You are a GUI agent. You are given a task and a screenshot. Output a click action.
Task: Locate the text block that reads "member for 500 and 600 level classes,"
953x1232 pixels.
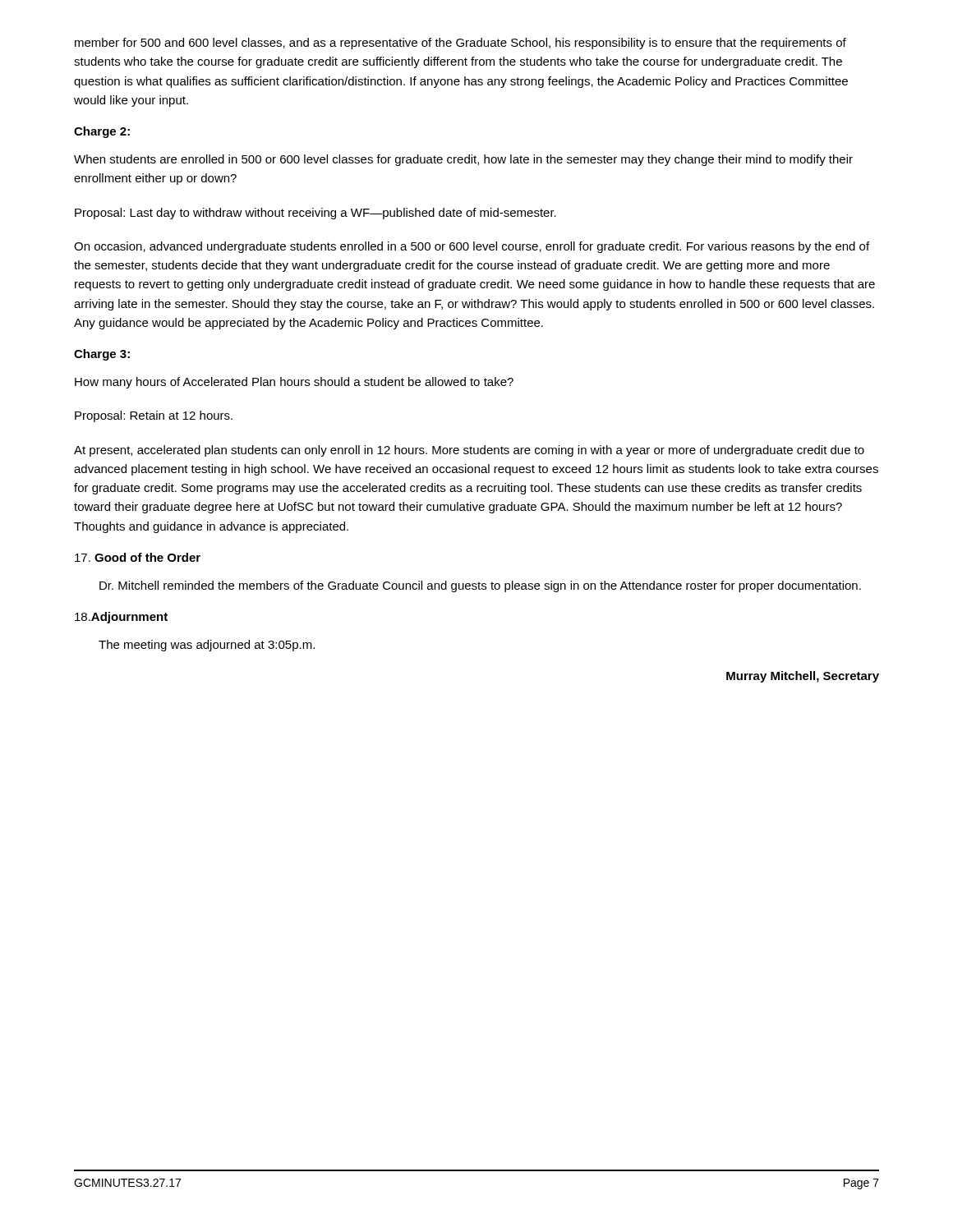(x=461, y=71)
